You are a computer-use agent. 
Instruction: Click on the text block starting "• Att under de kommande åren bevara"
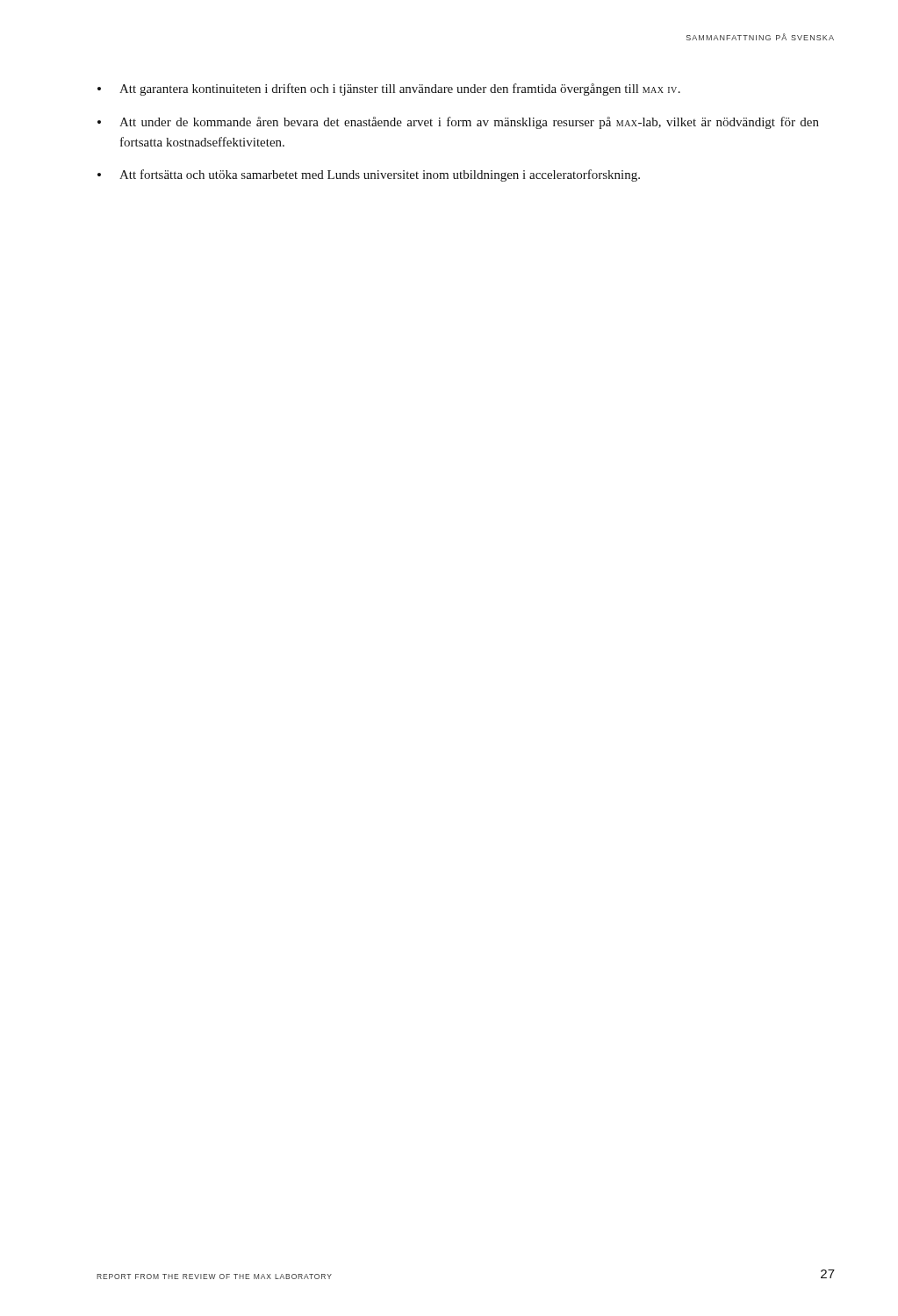click(458, 133)
